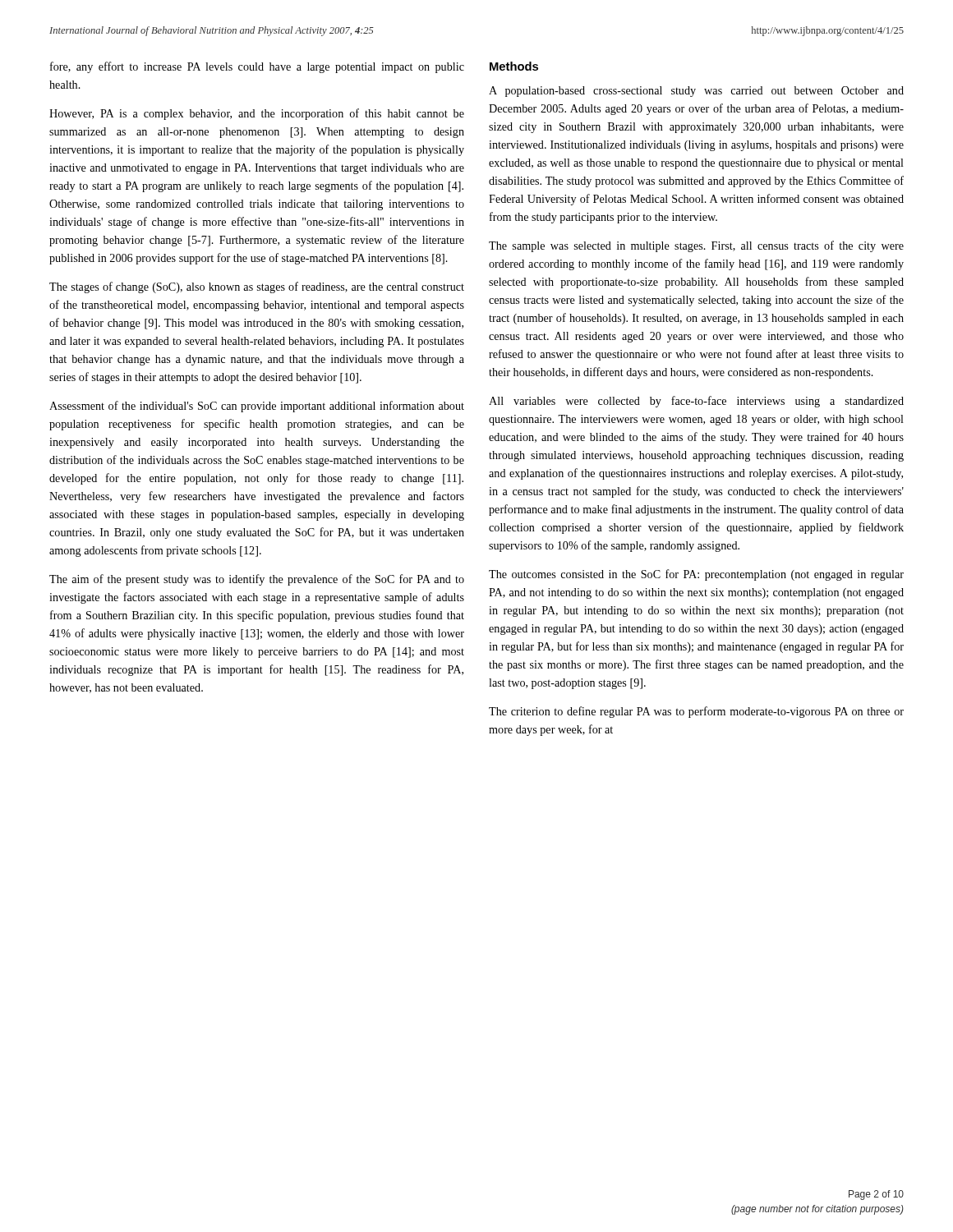Locate the block of text that opens with "The outcomes consisted in the"

coord(696,628)
